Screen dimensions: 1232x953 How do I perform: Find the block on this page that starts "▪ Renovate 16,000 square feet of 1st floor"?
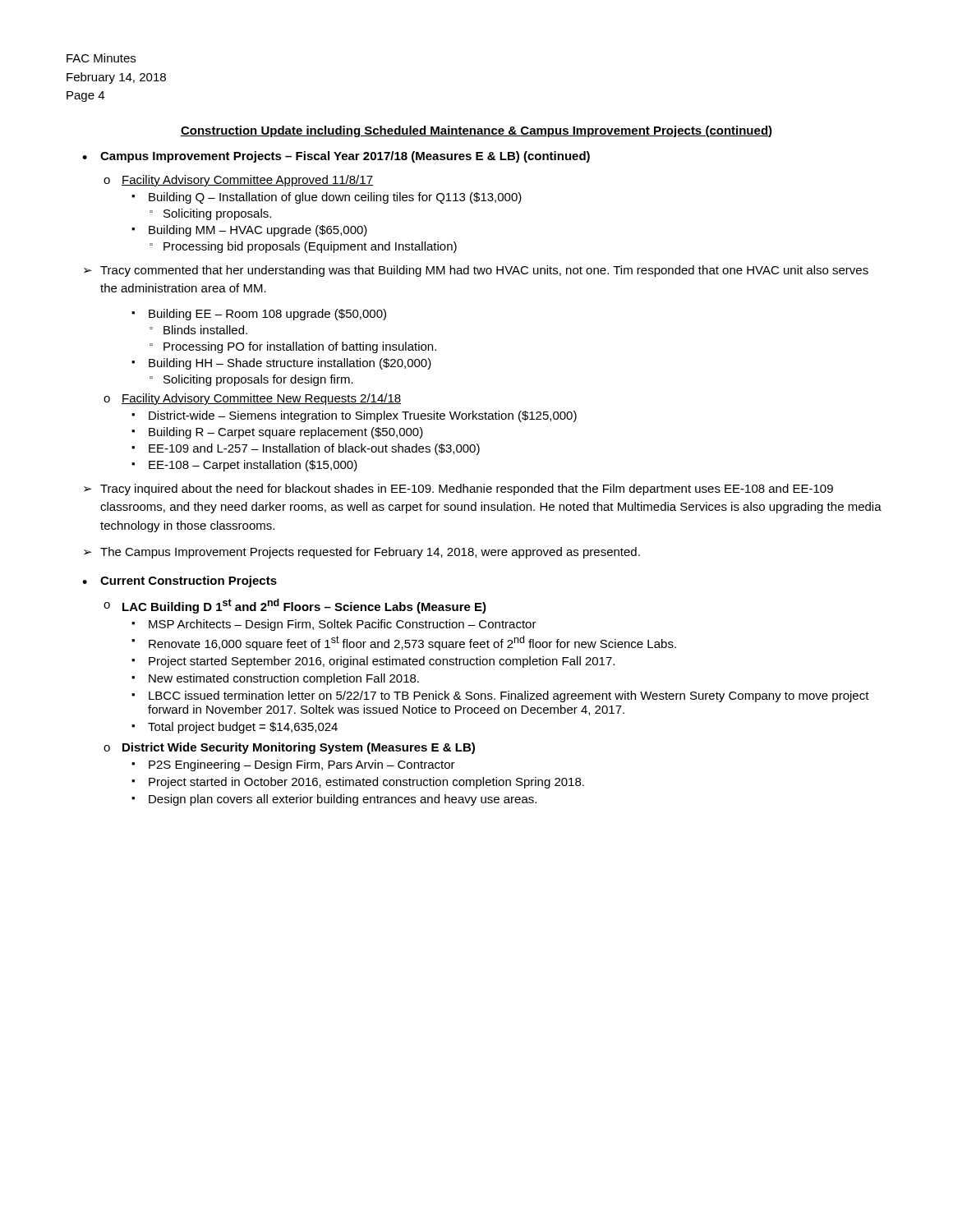coord(404,643)
